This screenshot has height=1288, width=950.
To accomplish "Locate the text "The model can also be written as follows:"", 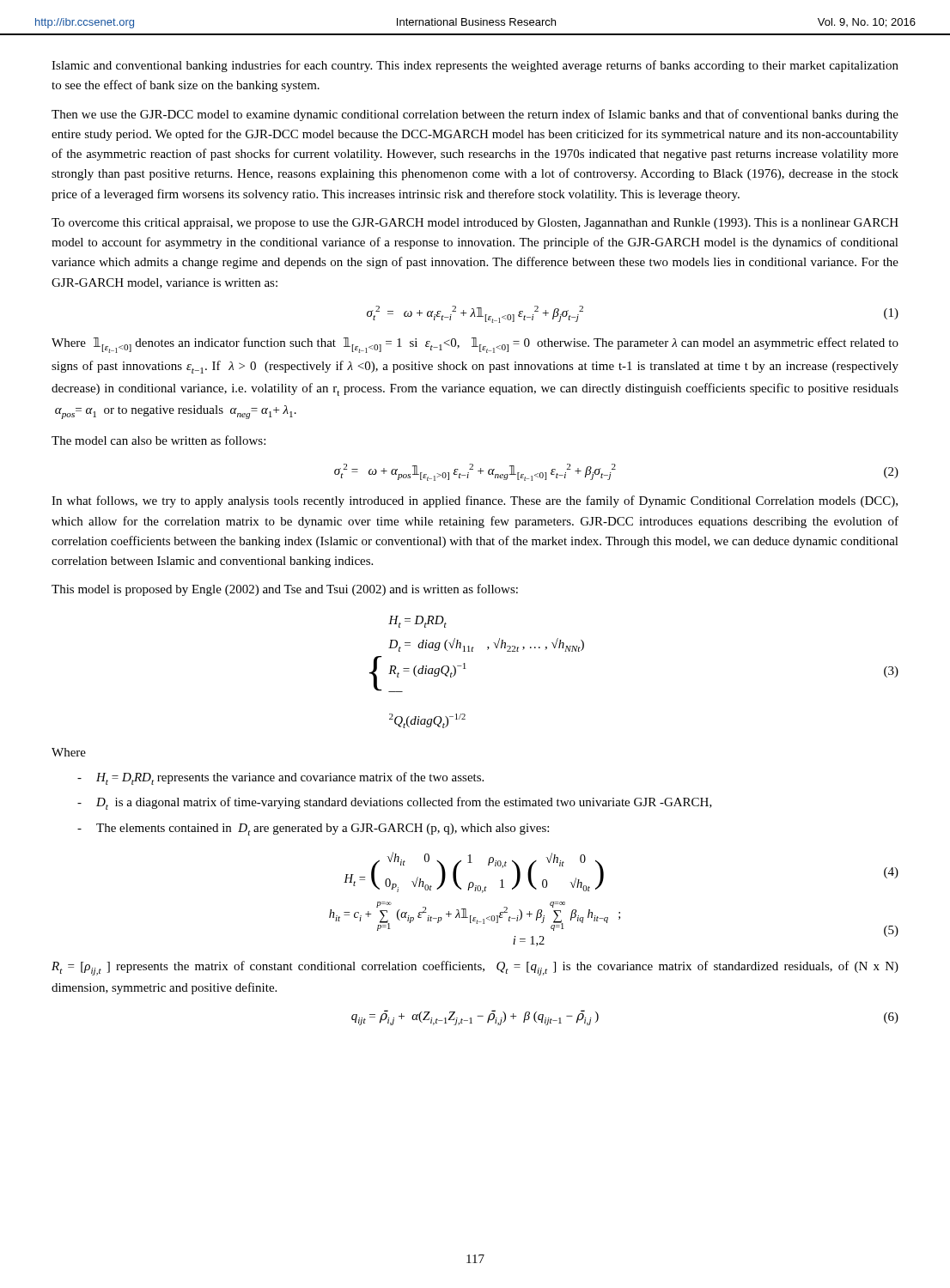I will 159,440.
